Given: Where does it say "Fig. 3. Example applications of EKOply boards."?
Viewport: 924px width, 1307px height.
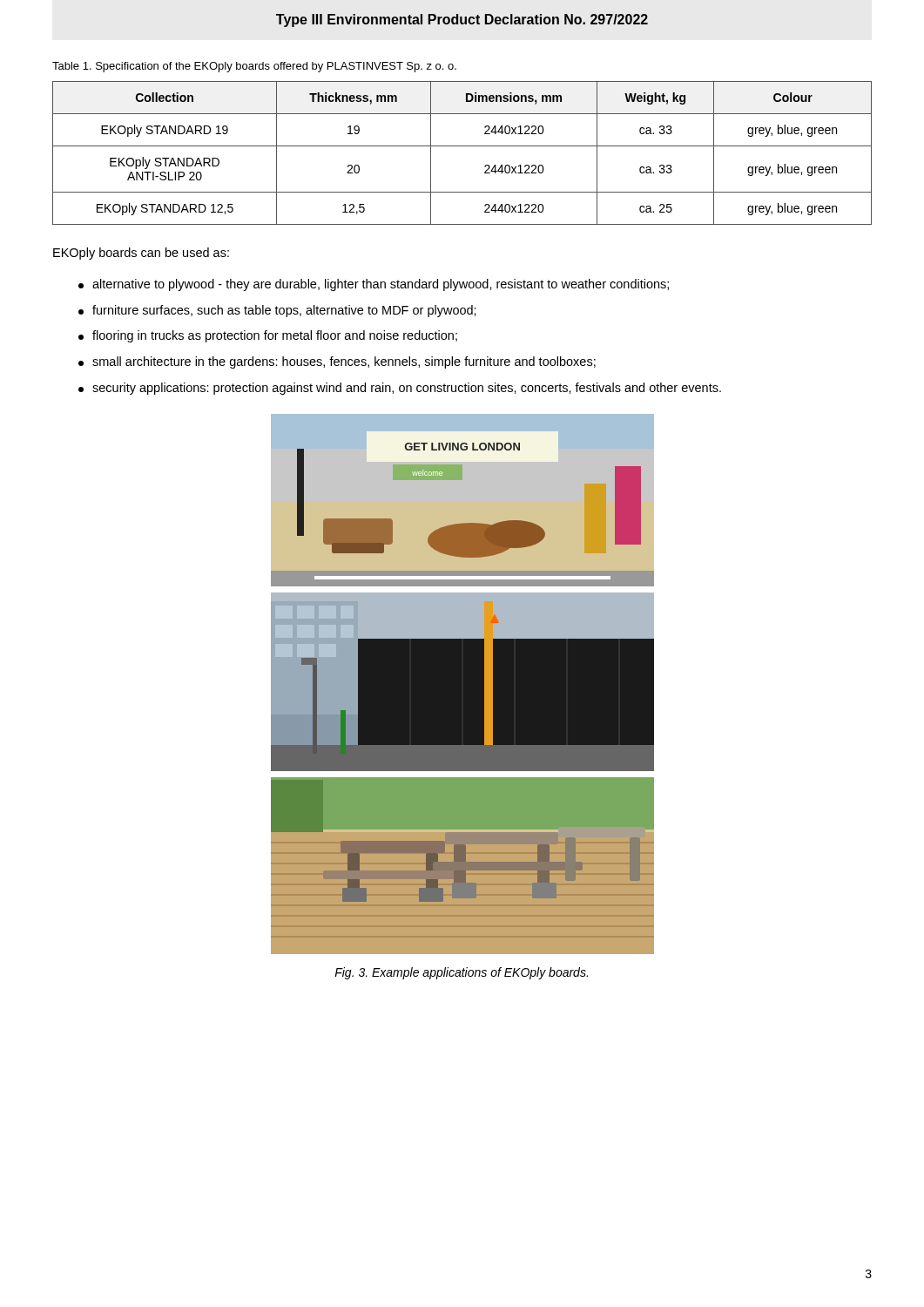Looking at the screenshot, I should click(x=462, y=972).
